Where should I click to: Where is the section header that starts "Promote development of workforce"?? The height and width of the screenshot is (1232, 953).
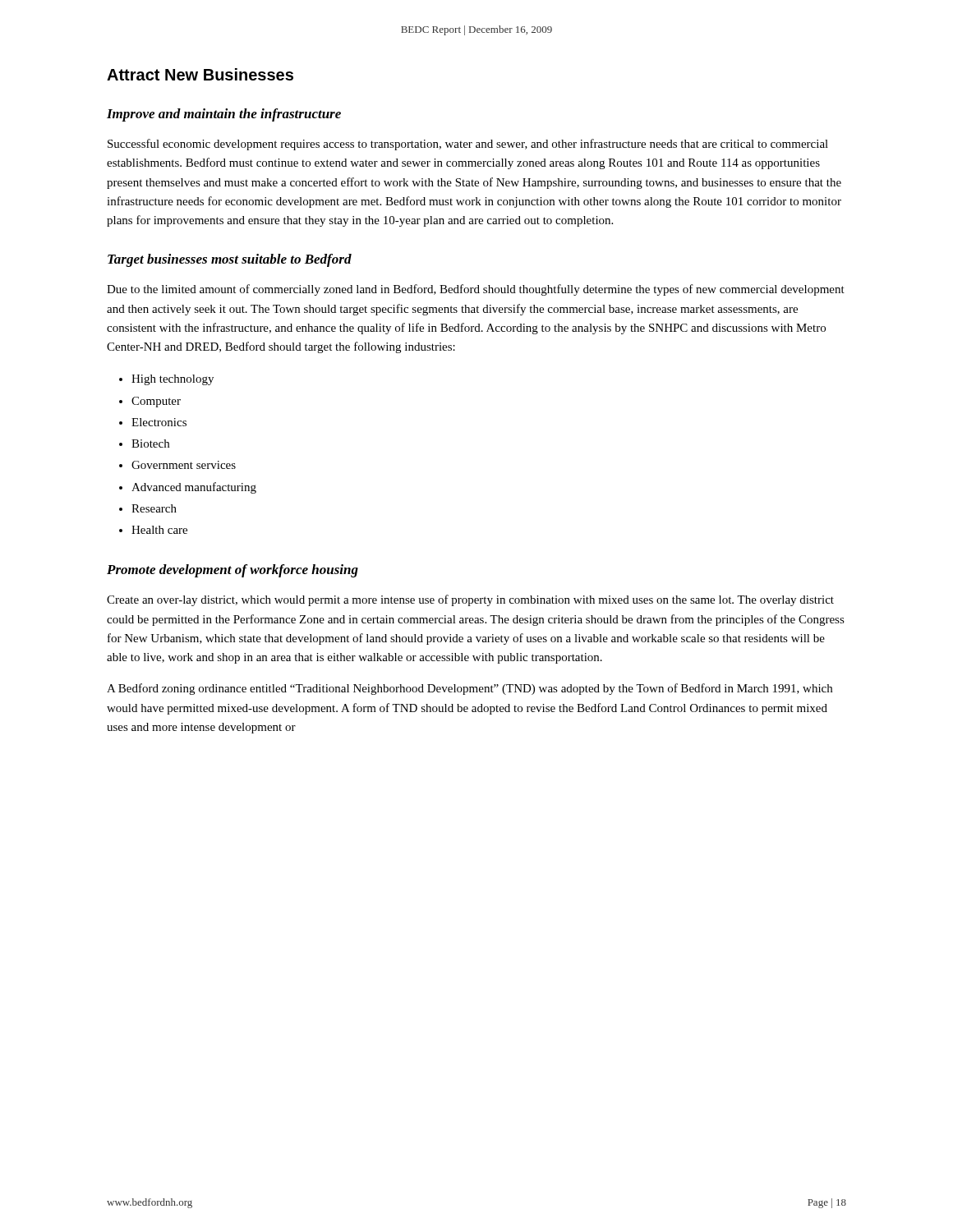[232, 571]
